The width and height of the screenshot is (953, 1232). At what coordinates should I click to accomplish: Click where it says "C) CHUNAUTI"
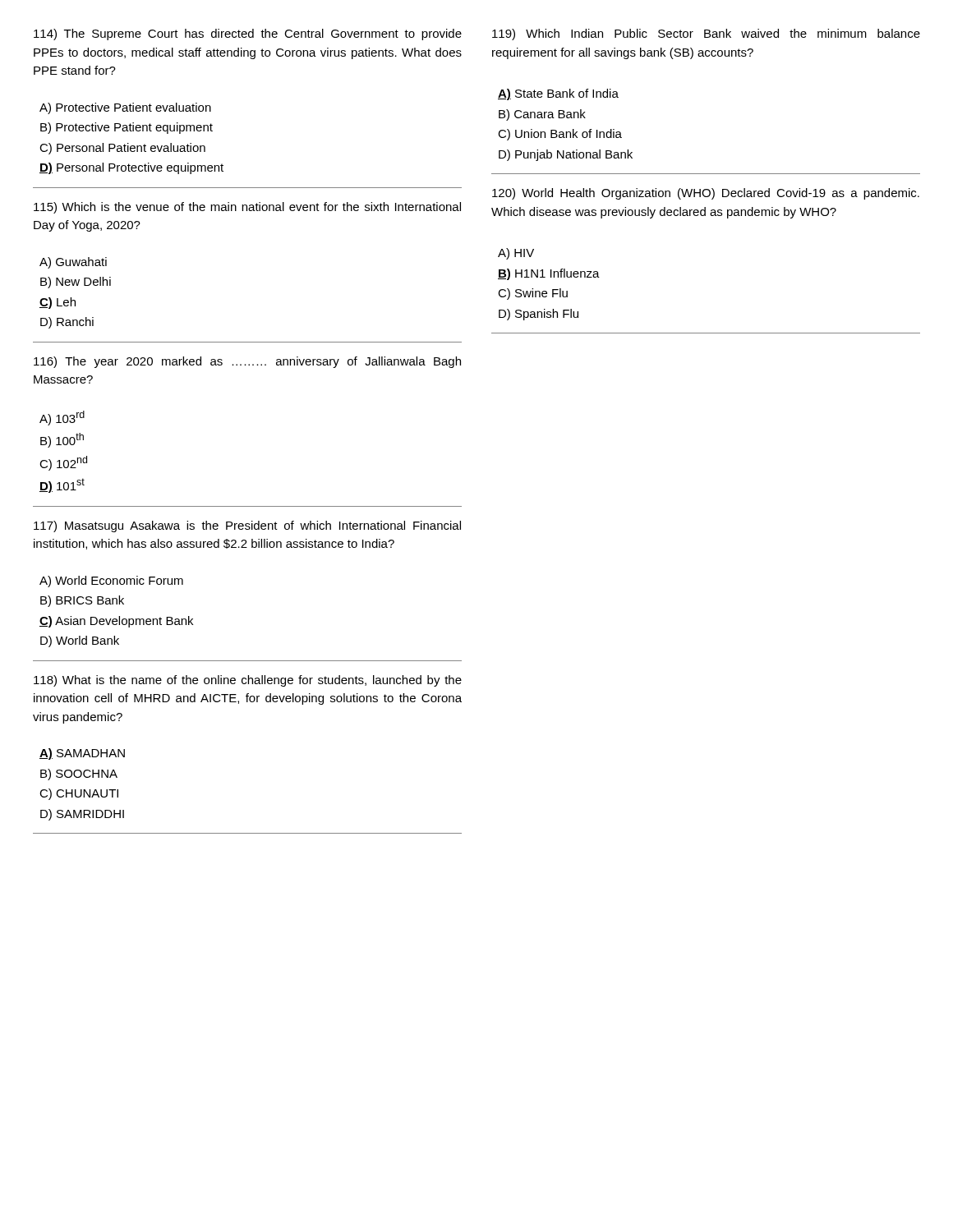79,793
